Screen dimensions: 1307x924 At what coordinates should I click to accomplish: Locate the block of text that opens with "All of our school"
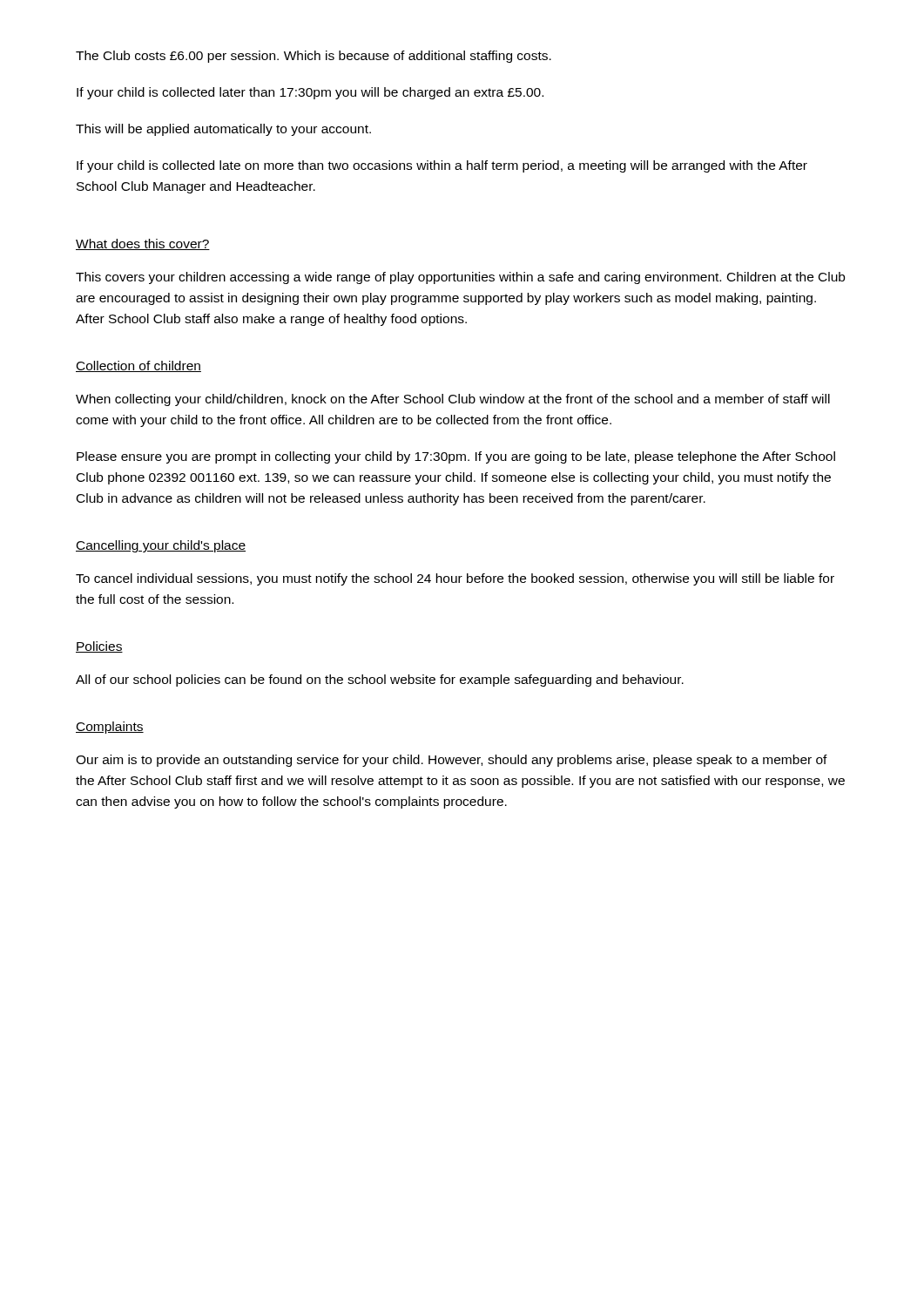[380, 679]
